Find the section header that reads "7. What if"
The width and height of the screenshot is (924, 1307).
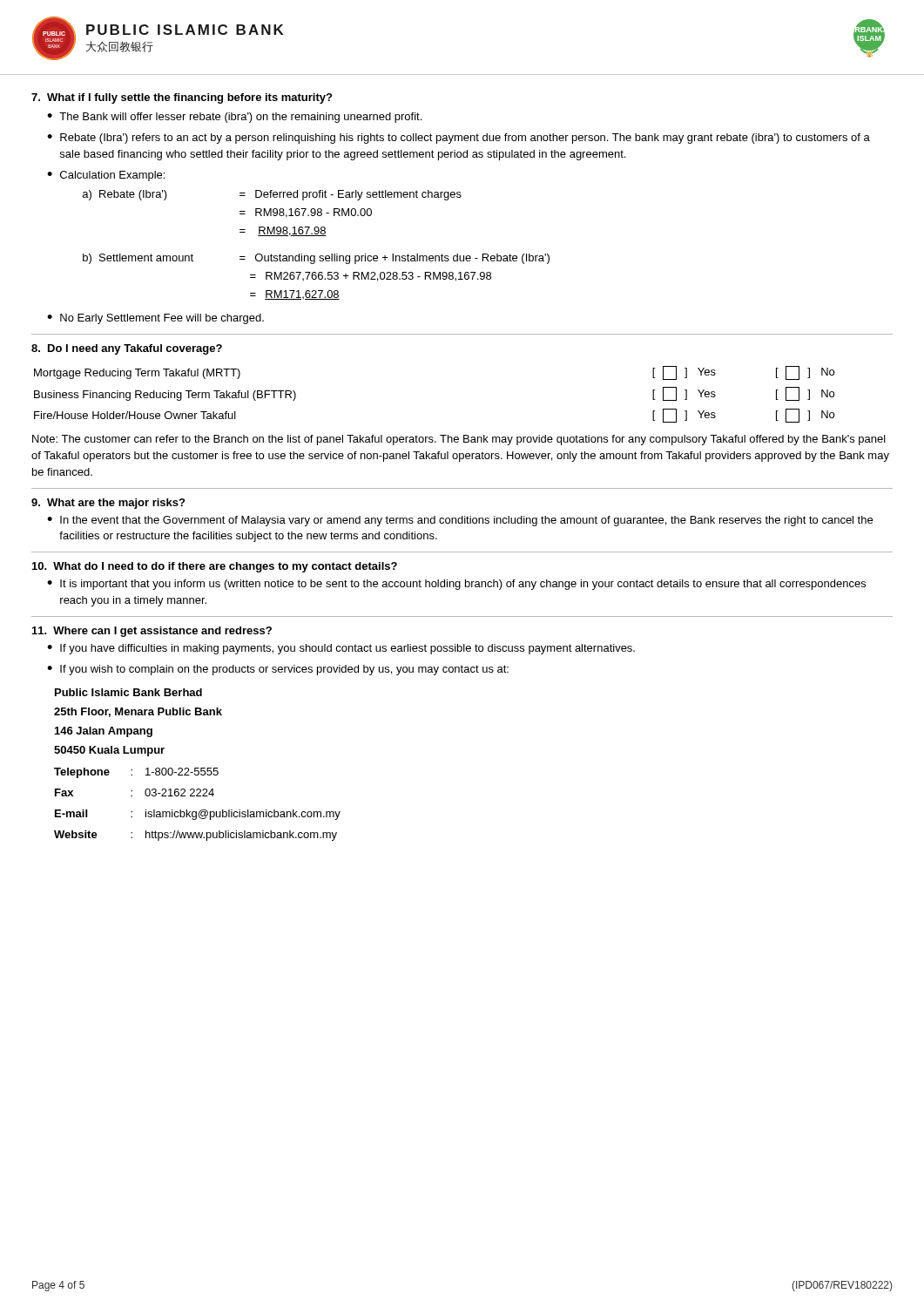point(182,97)
